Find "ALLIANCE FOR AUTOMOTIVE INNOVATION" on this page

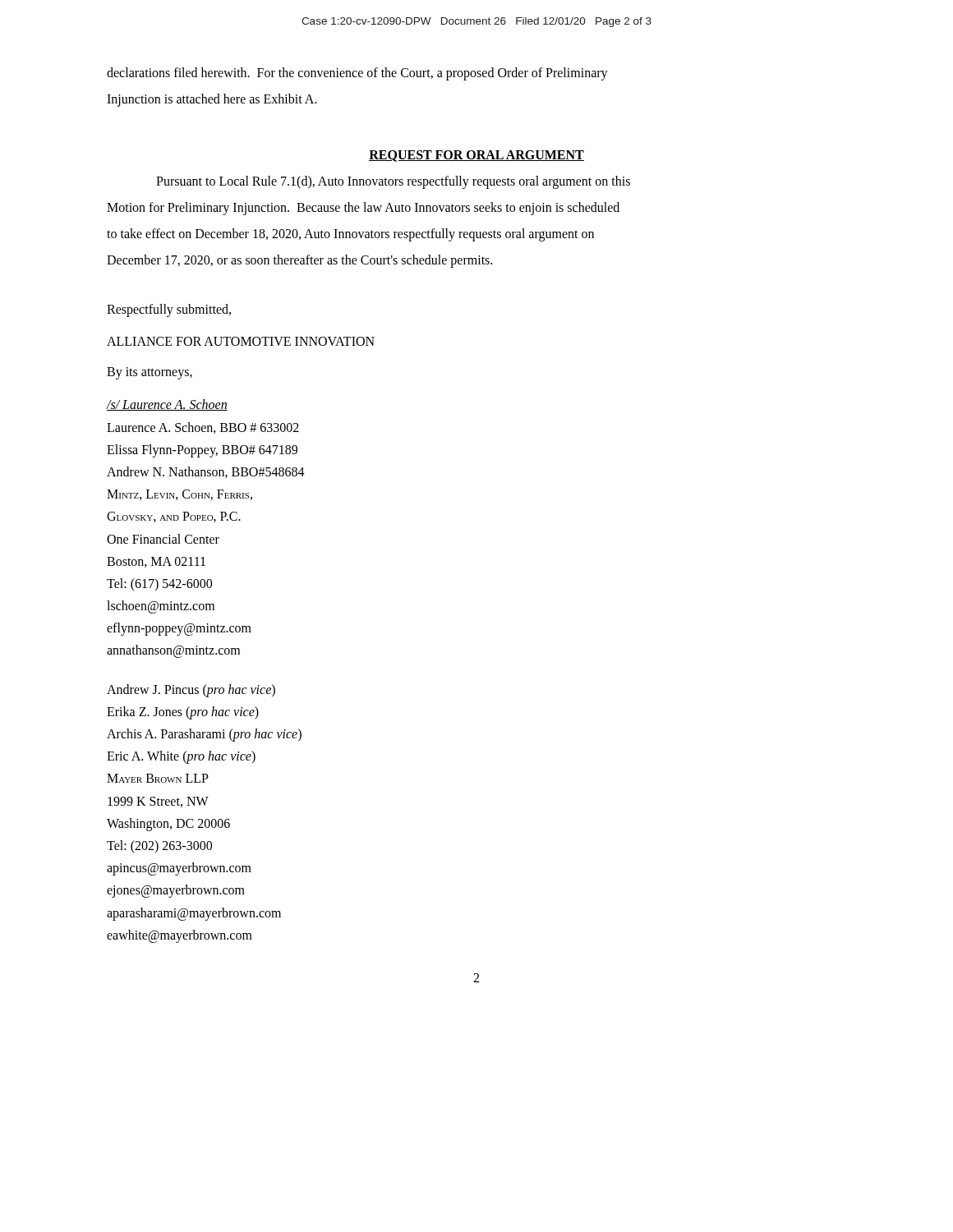click(241, 341)
